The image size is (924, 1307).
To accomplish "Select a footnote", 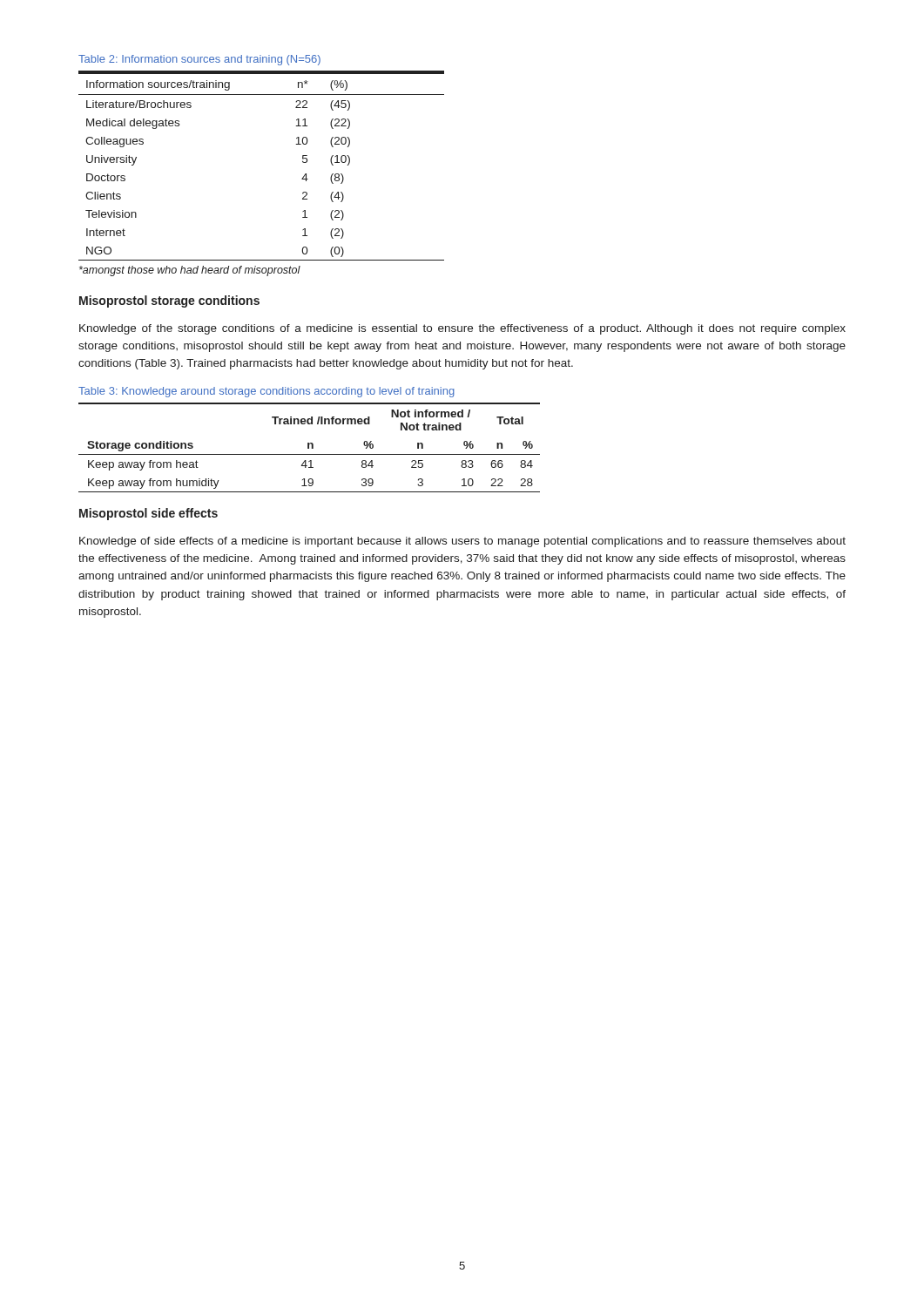I will 261,270.
